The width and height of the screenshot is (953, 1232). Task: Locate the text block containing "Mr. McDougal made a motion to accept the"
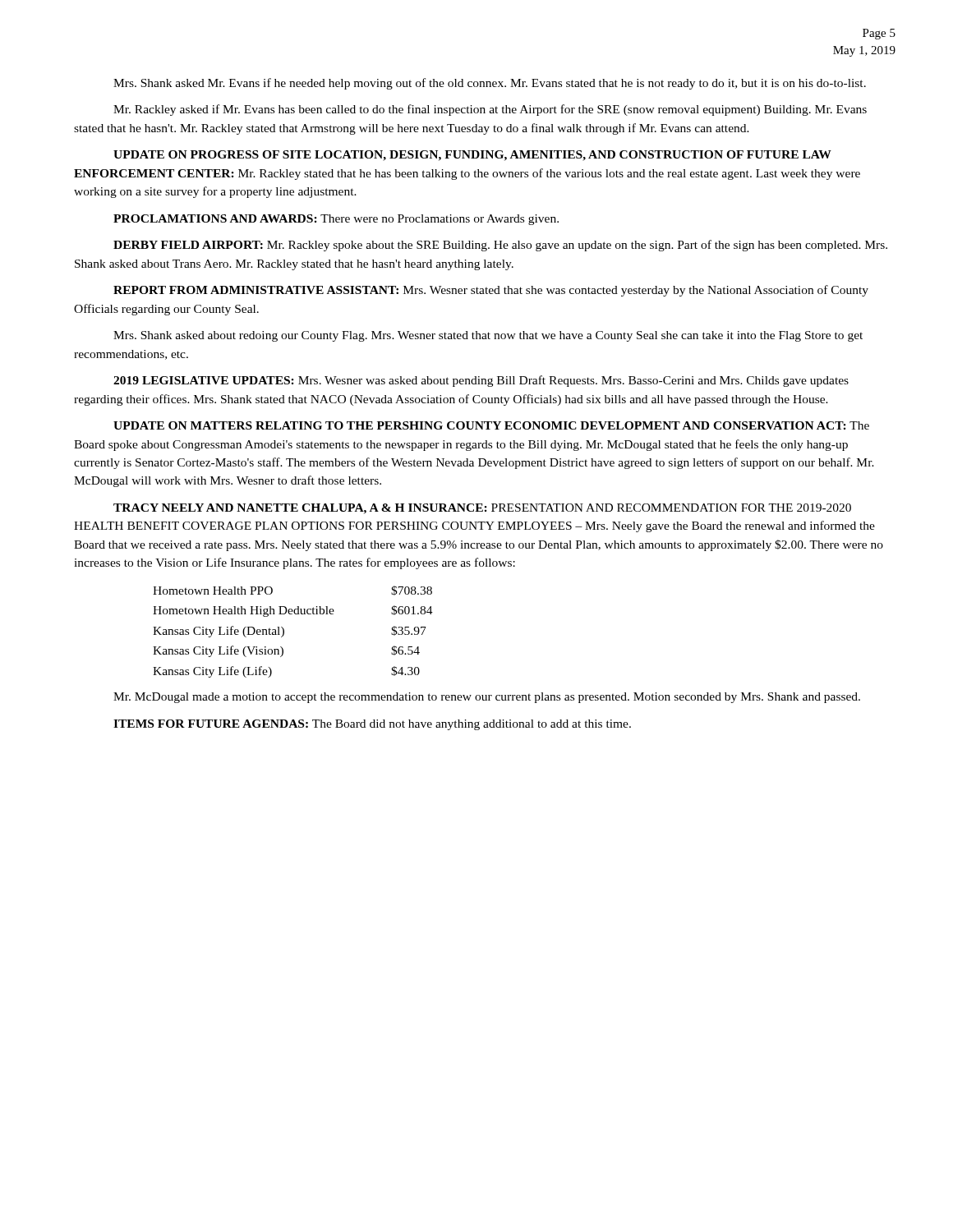pyautogui.click(x=485, y=697)
